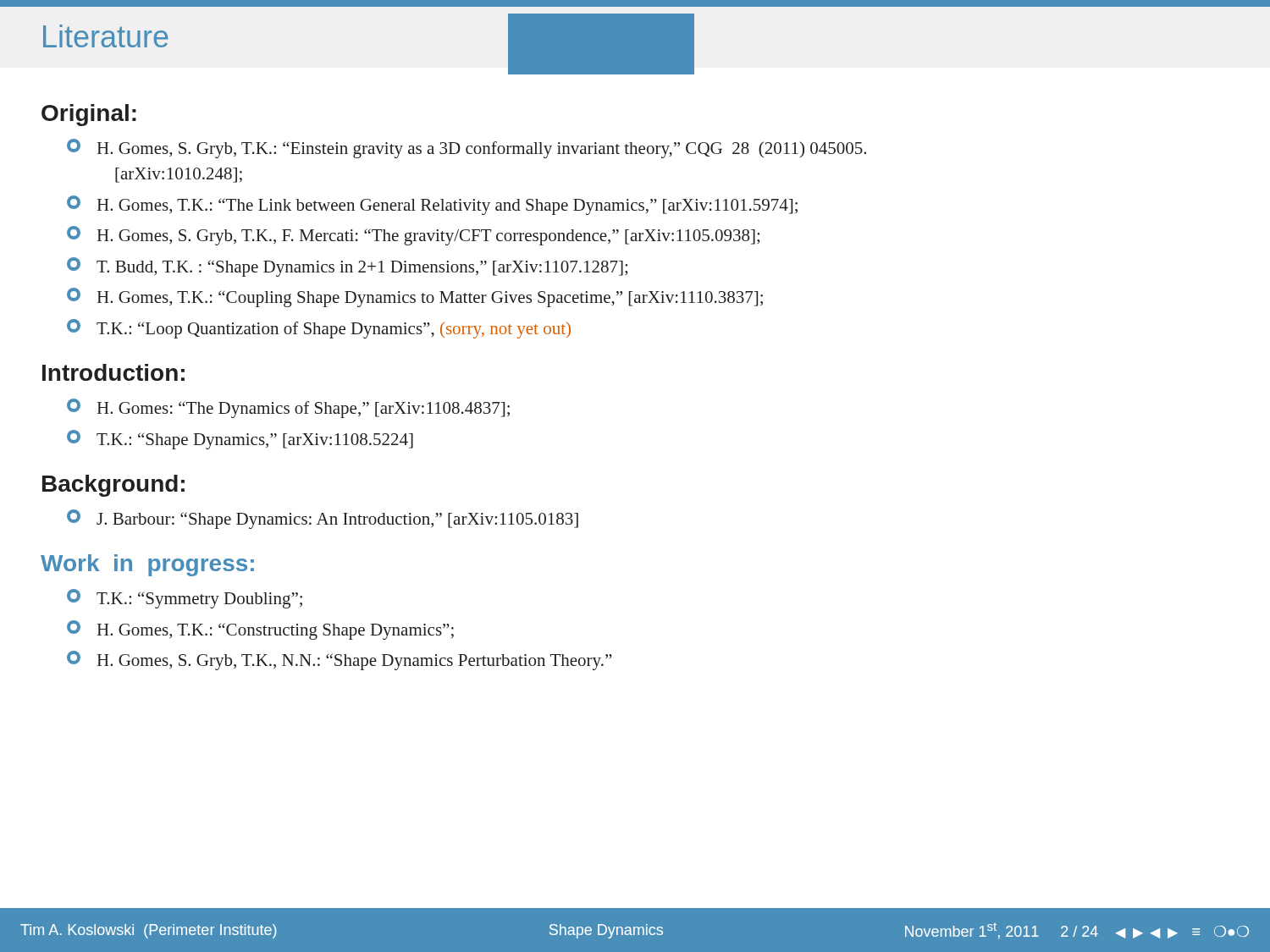Viewport: 1270px width, 952px height.
Task: Click on the region starting "T.K.: “Shape Dynamics,” [arXiv:1108.5224]"
Action: [240, 439]
